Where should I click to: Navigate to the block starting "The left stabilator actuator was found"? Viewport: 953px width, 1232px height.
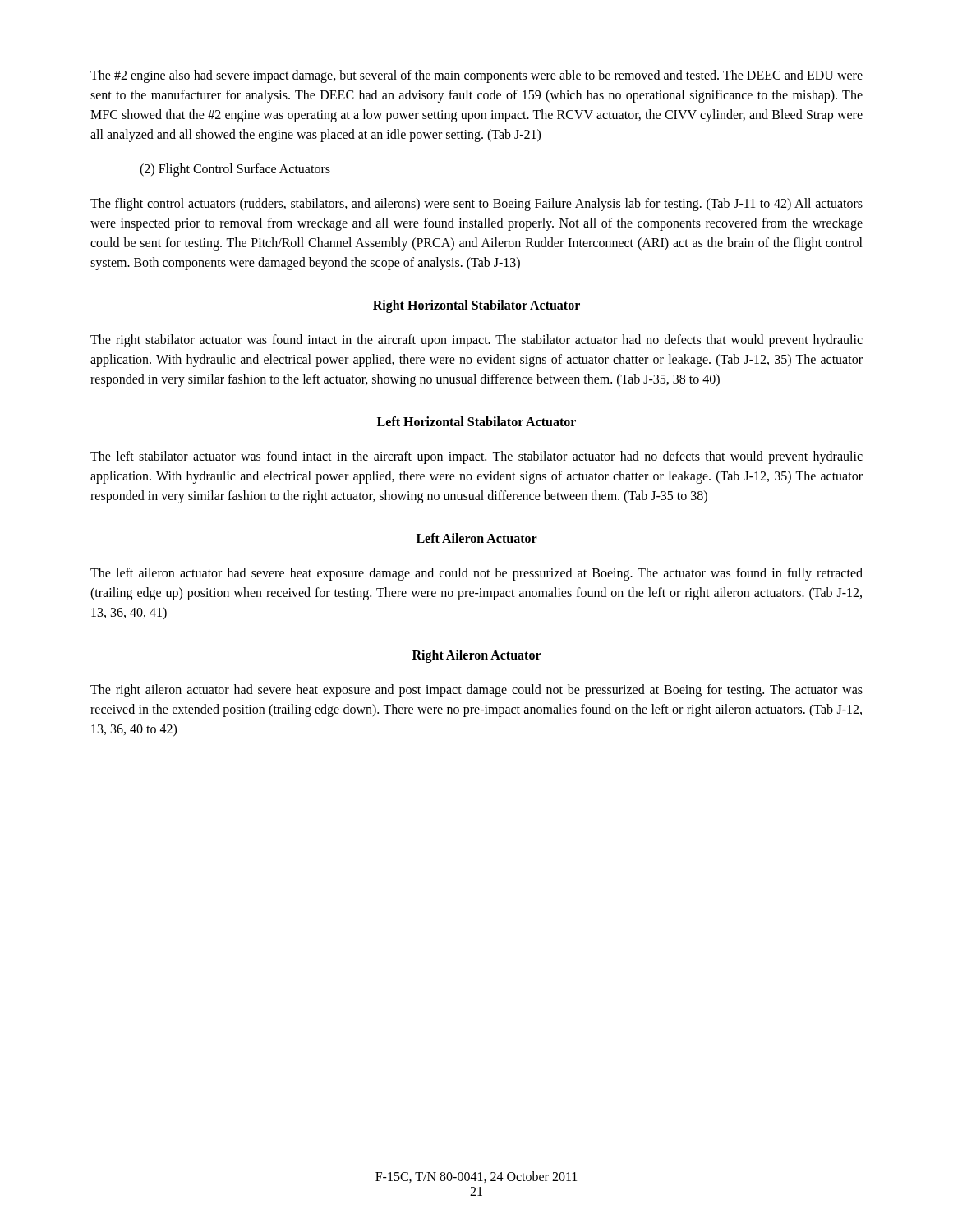tap(476, 476)
